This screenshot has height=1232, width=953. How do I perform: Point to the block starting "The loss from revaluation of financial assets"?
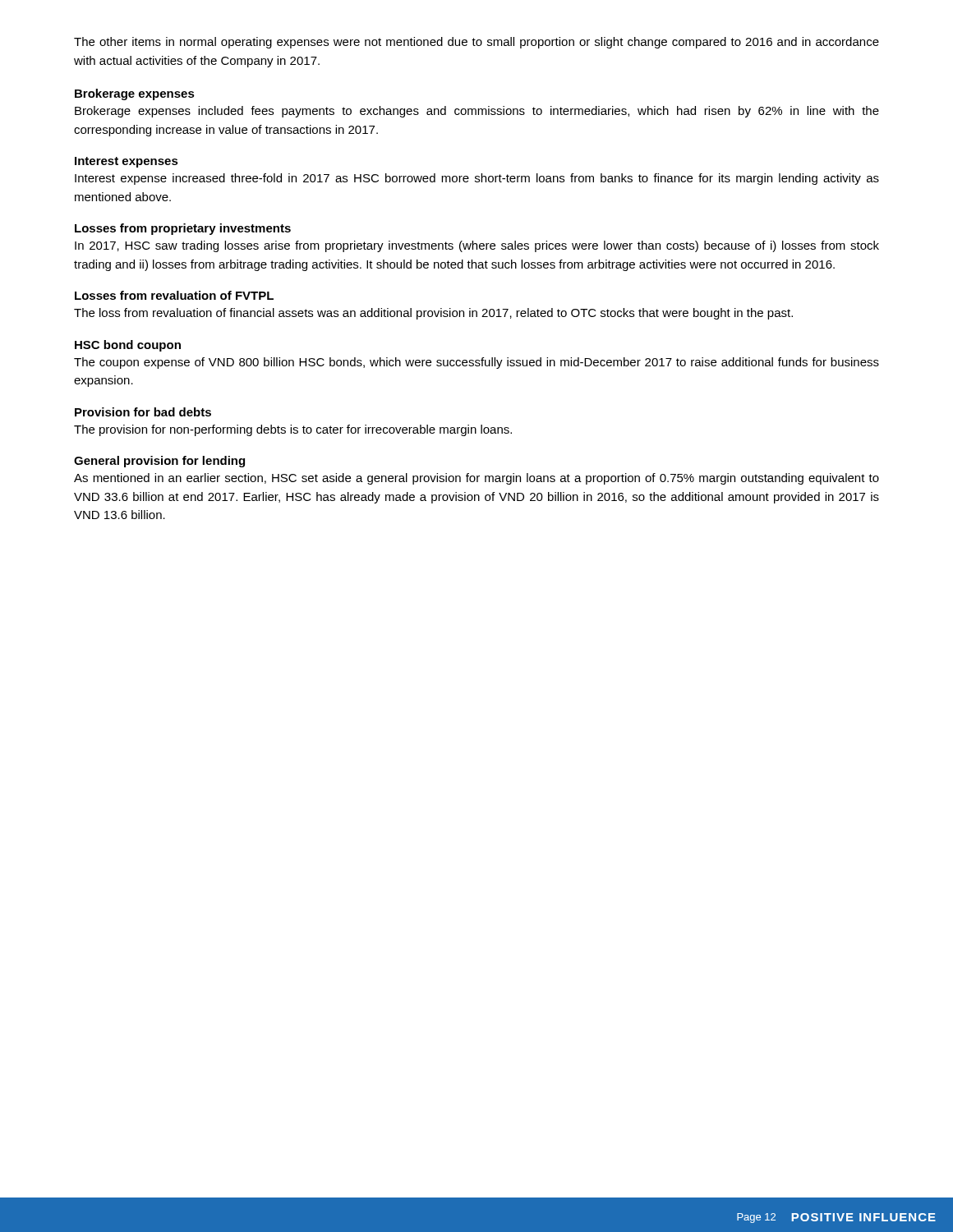[x=434, y=312]
